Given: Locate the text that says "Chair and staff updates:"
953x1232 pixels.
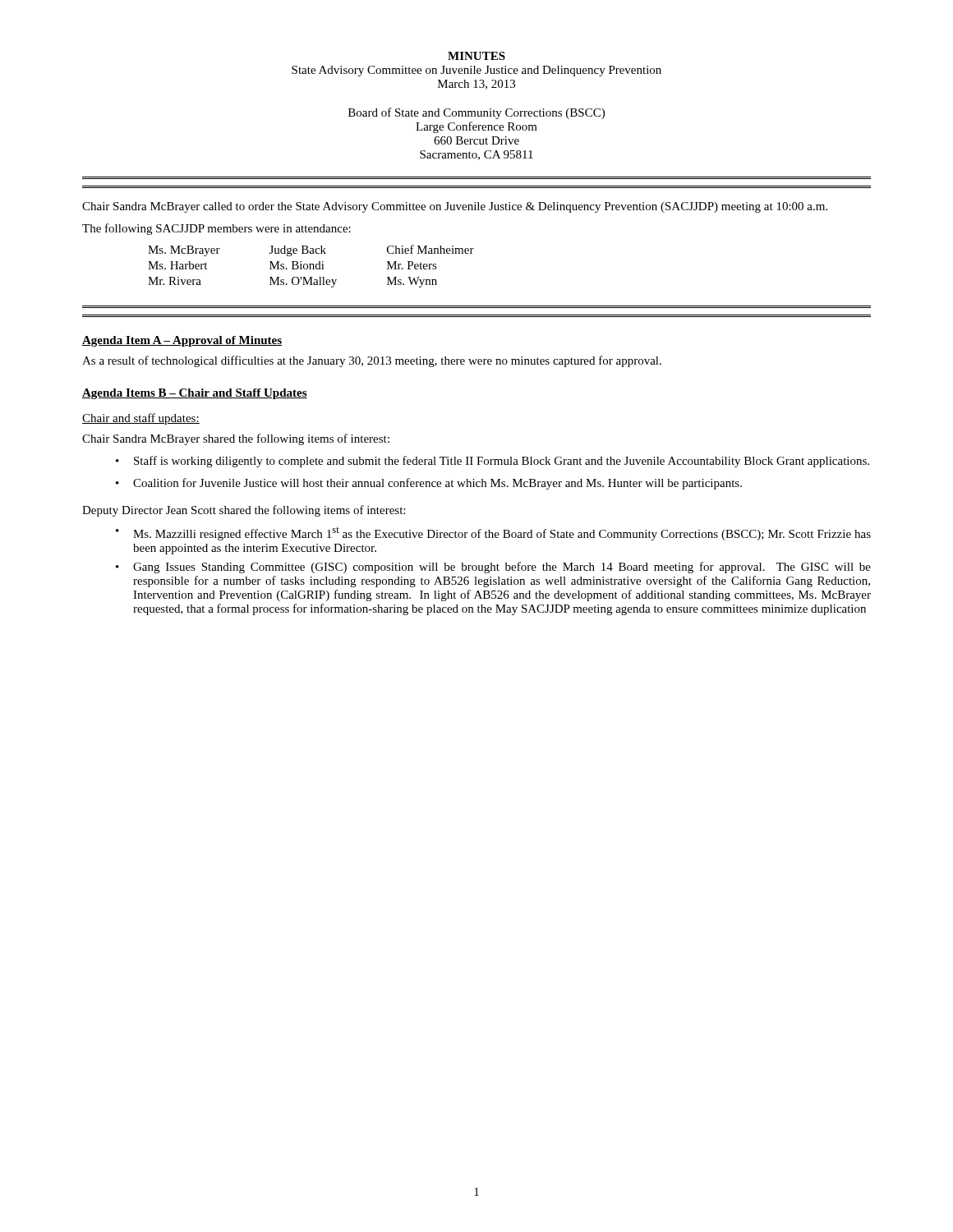Looking at the screenshot, I should coord(141,418).
